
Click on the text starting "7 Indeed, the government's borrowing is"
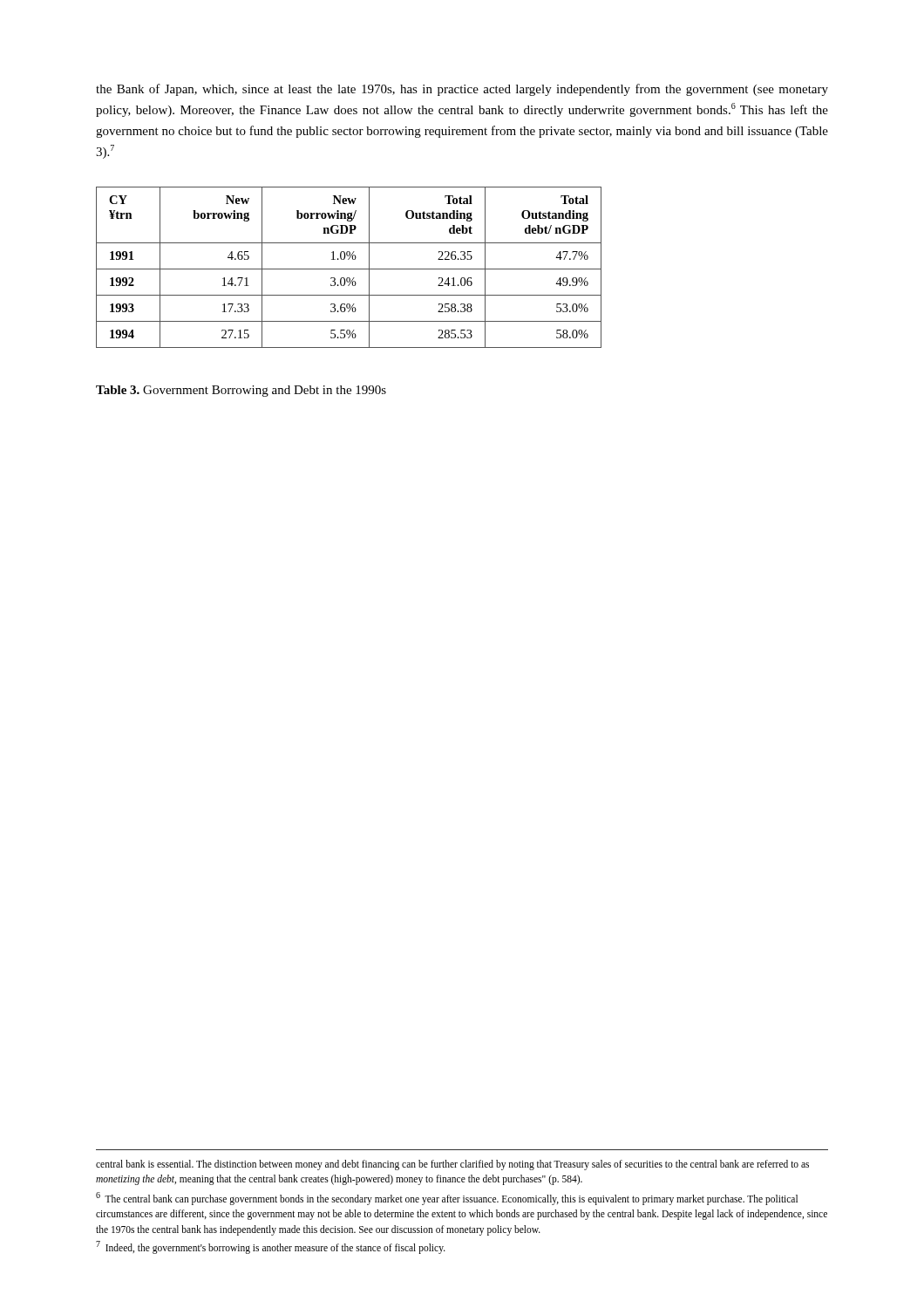pos(271,1247)
